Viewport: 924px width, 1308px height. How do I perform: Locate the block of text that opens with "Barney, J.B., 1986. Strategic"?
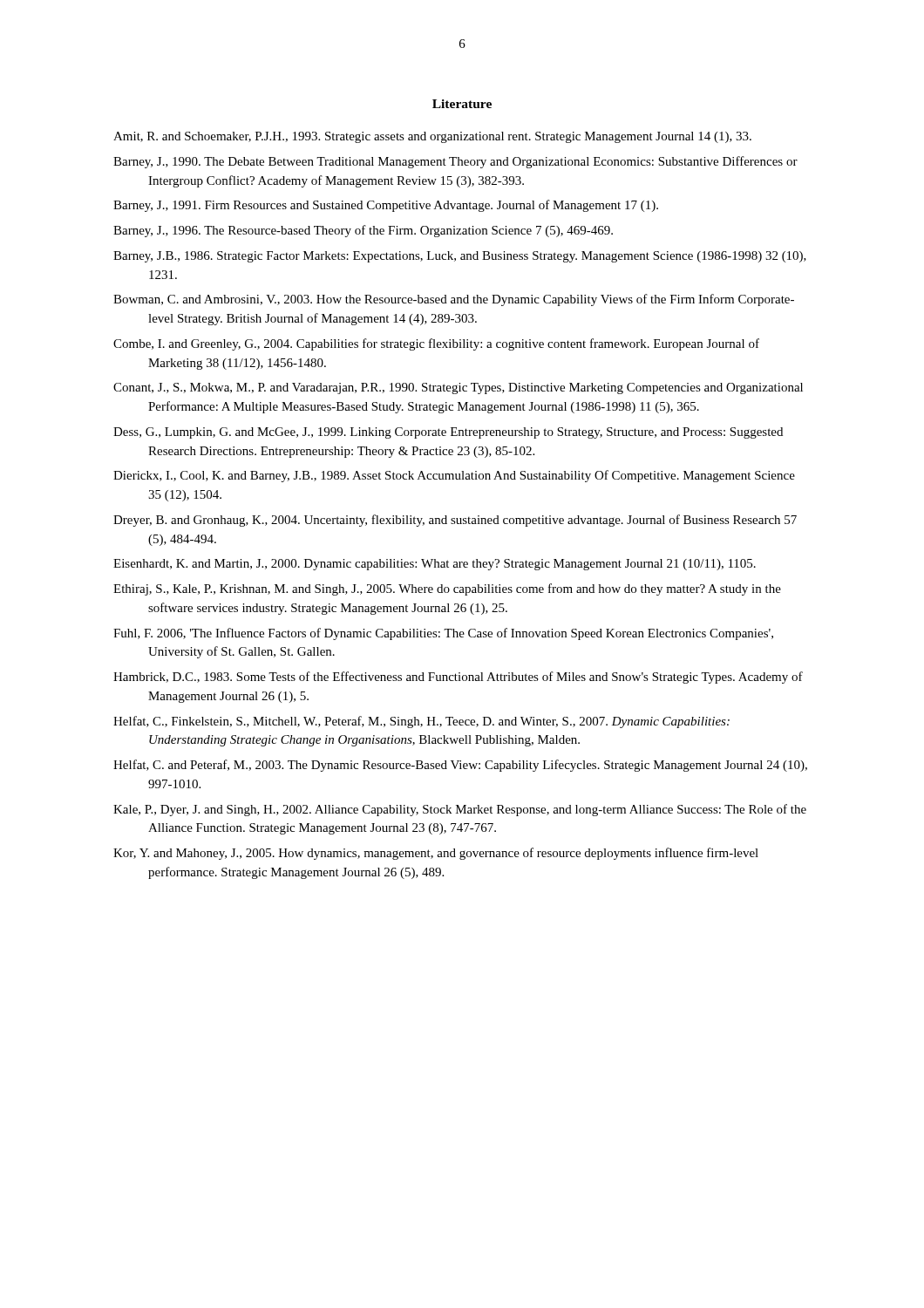coord(460,265)
